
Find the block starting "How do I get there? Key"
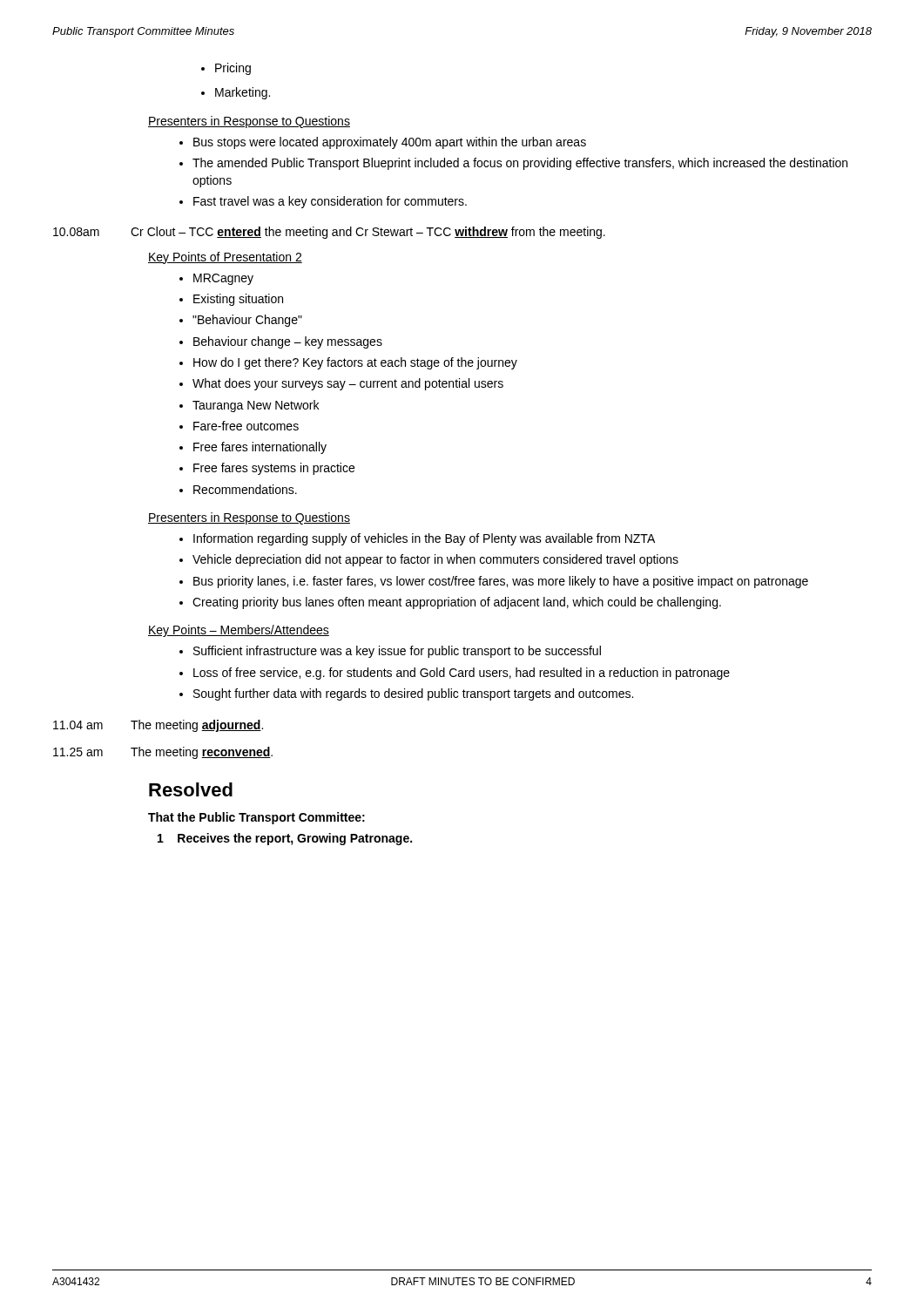click(x=516, y=363)
